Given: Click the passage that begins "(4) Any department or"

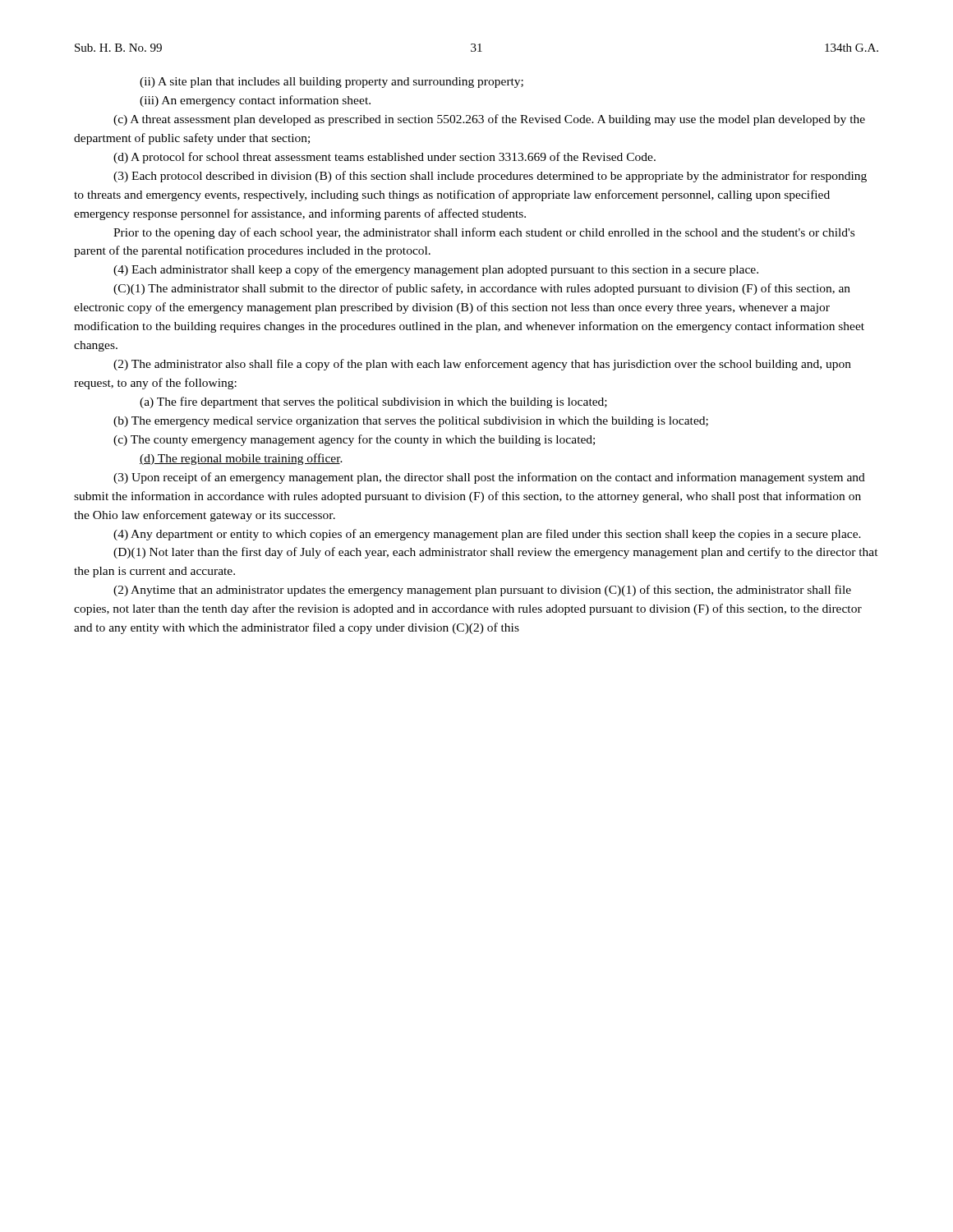Looking at the screenshot, I should click(x=487, y=533).
